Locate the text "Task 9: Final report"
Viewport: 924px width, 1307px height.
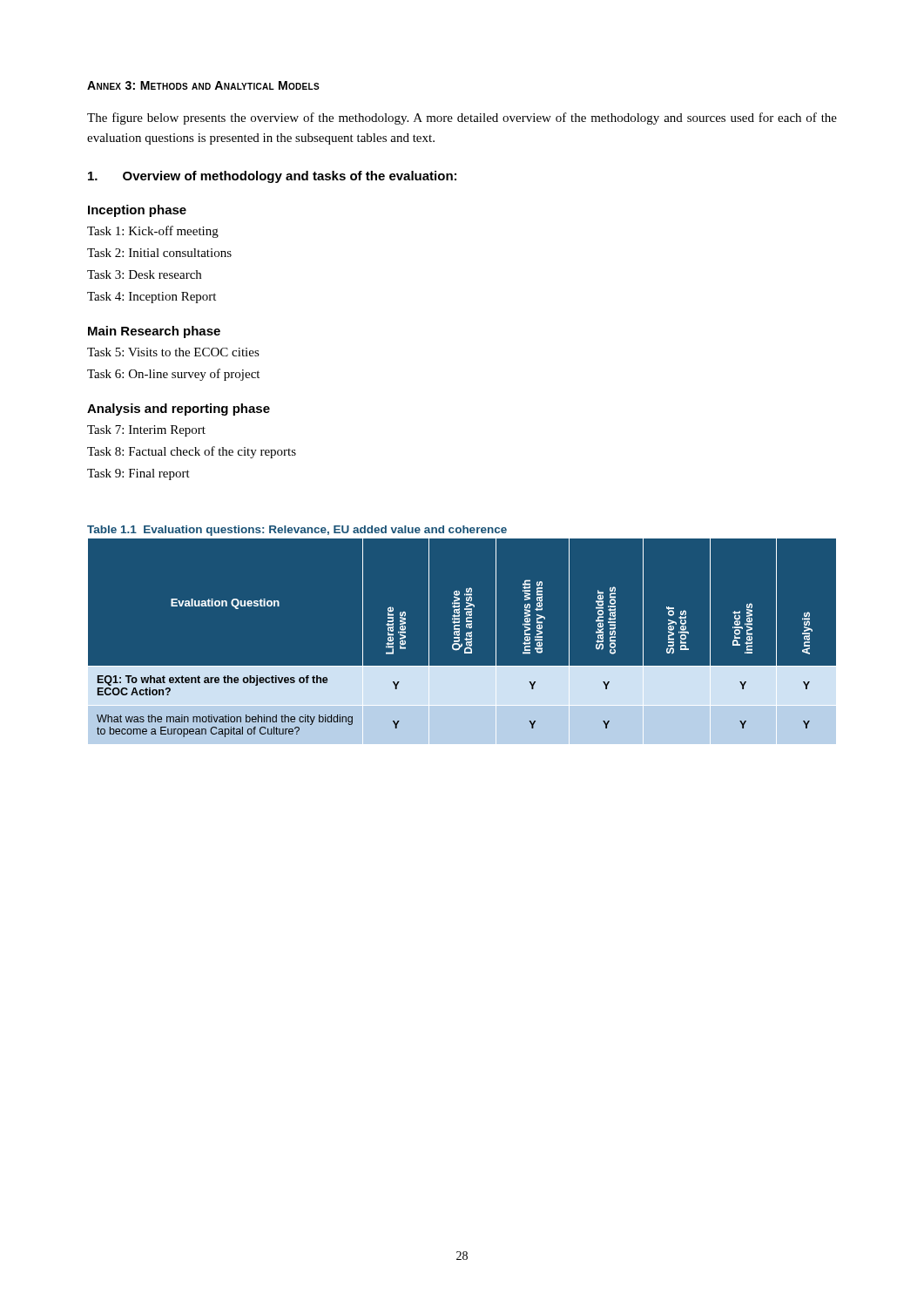click(x=138, y=473)
